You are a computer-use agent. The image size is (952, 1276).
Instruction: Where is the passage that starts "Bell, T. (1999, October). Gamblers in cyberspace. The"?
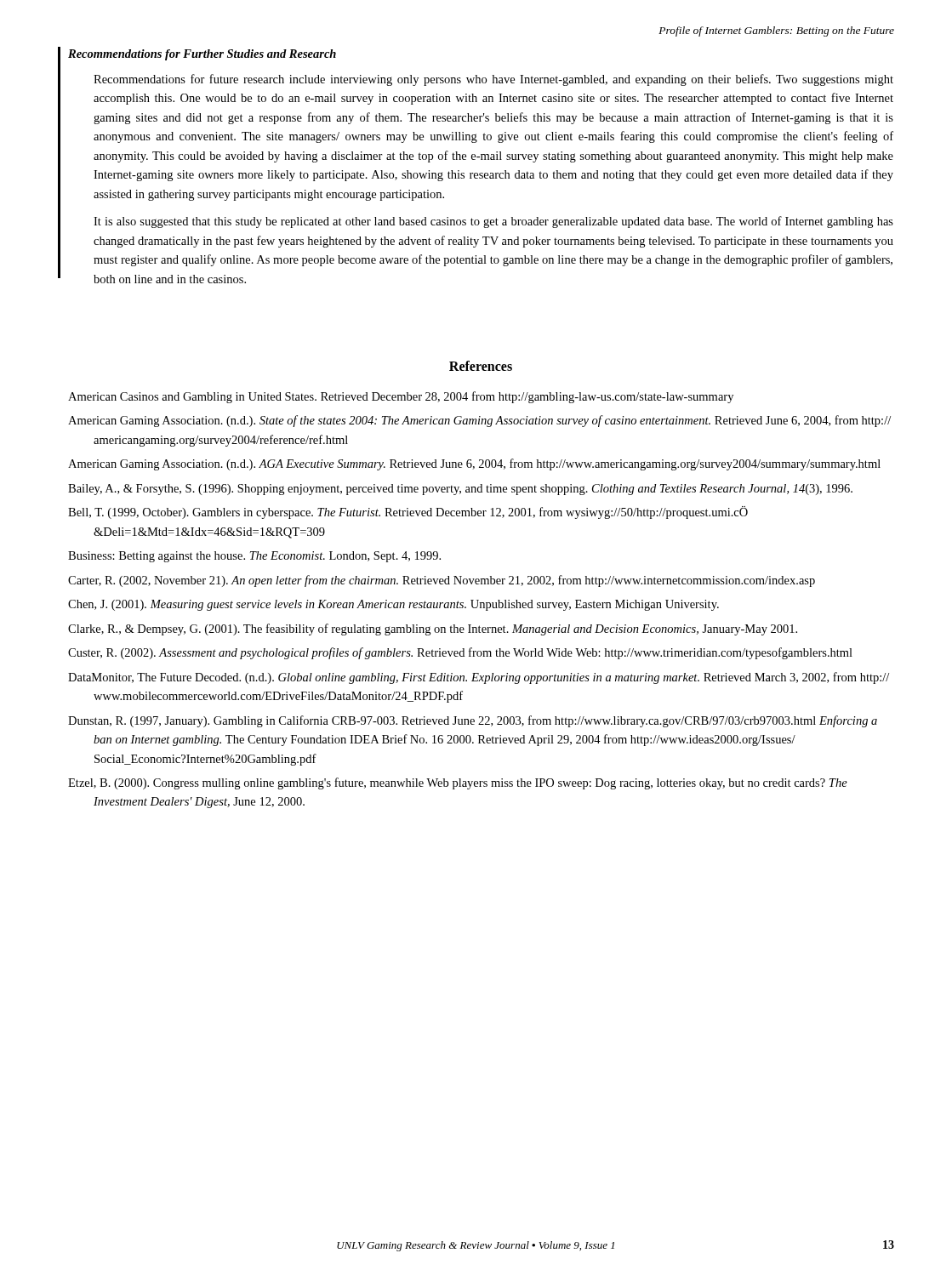click(x=408, y=522)
